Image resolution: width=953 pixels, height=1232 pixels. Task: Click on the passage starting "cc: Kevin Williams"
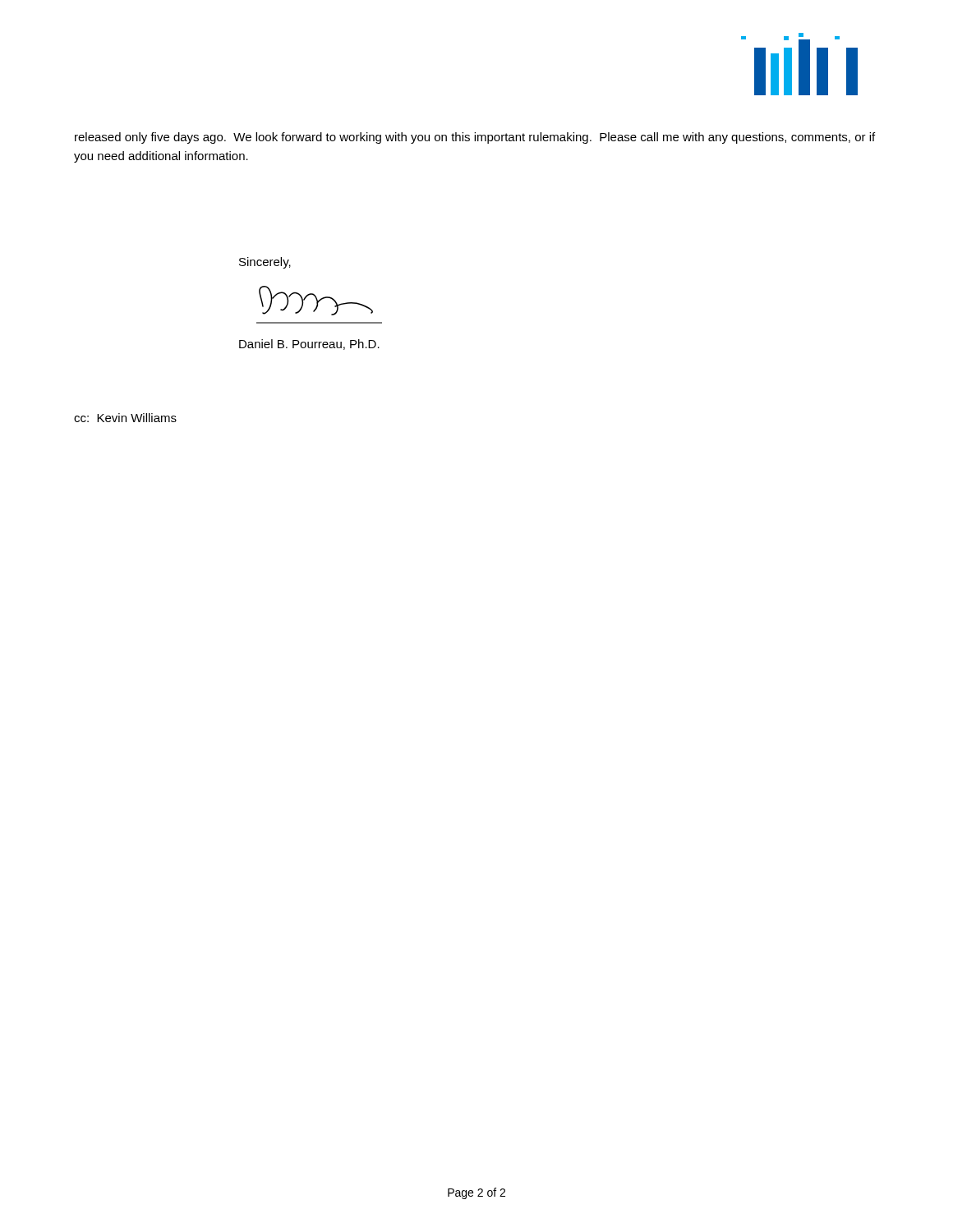click(125, 418)
